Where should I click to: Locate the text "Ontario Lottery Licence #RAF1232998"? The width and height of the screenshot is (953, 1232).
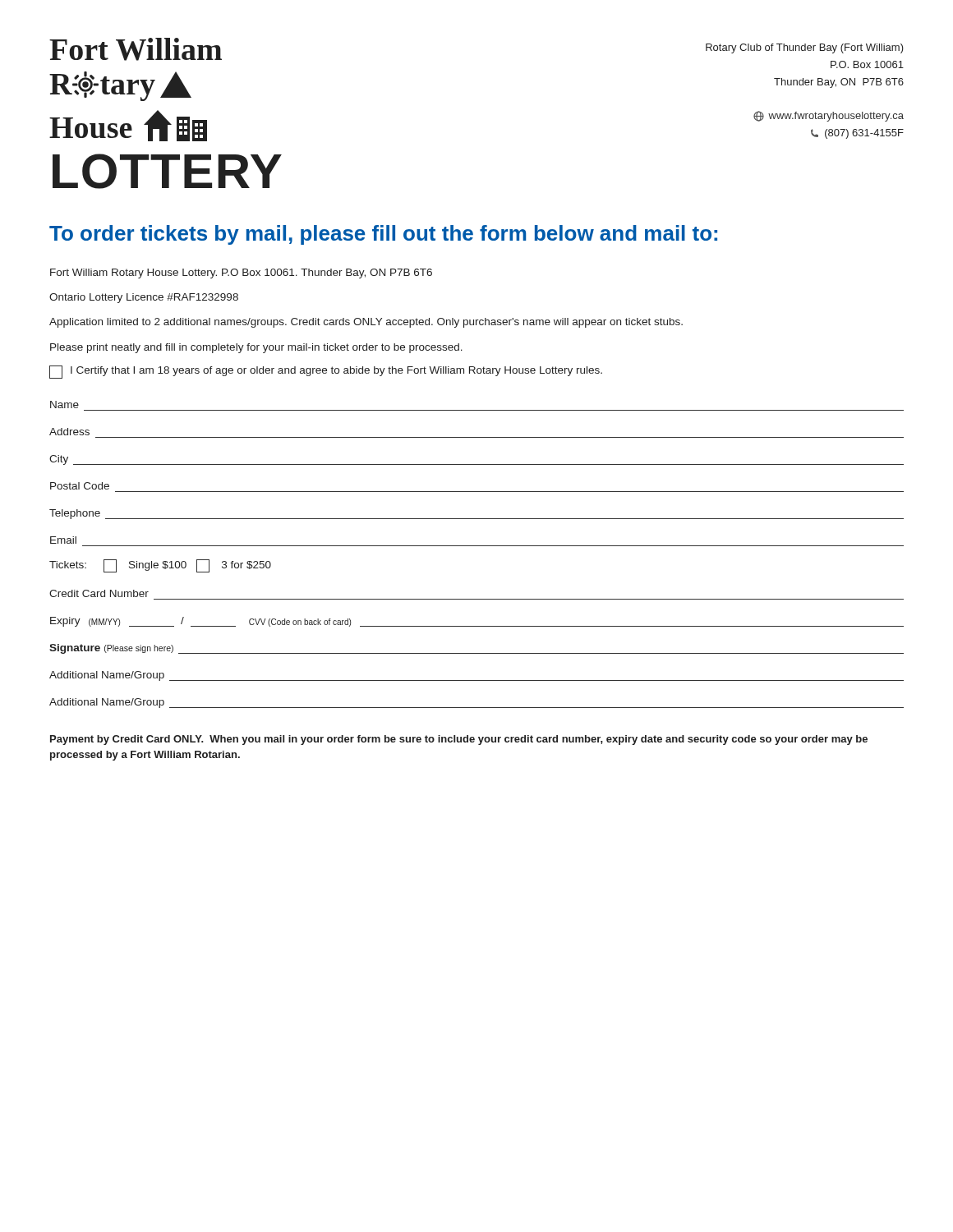tap(144, 297)
